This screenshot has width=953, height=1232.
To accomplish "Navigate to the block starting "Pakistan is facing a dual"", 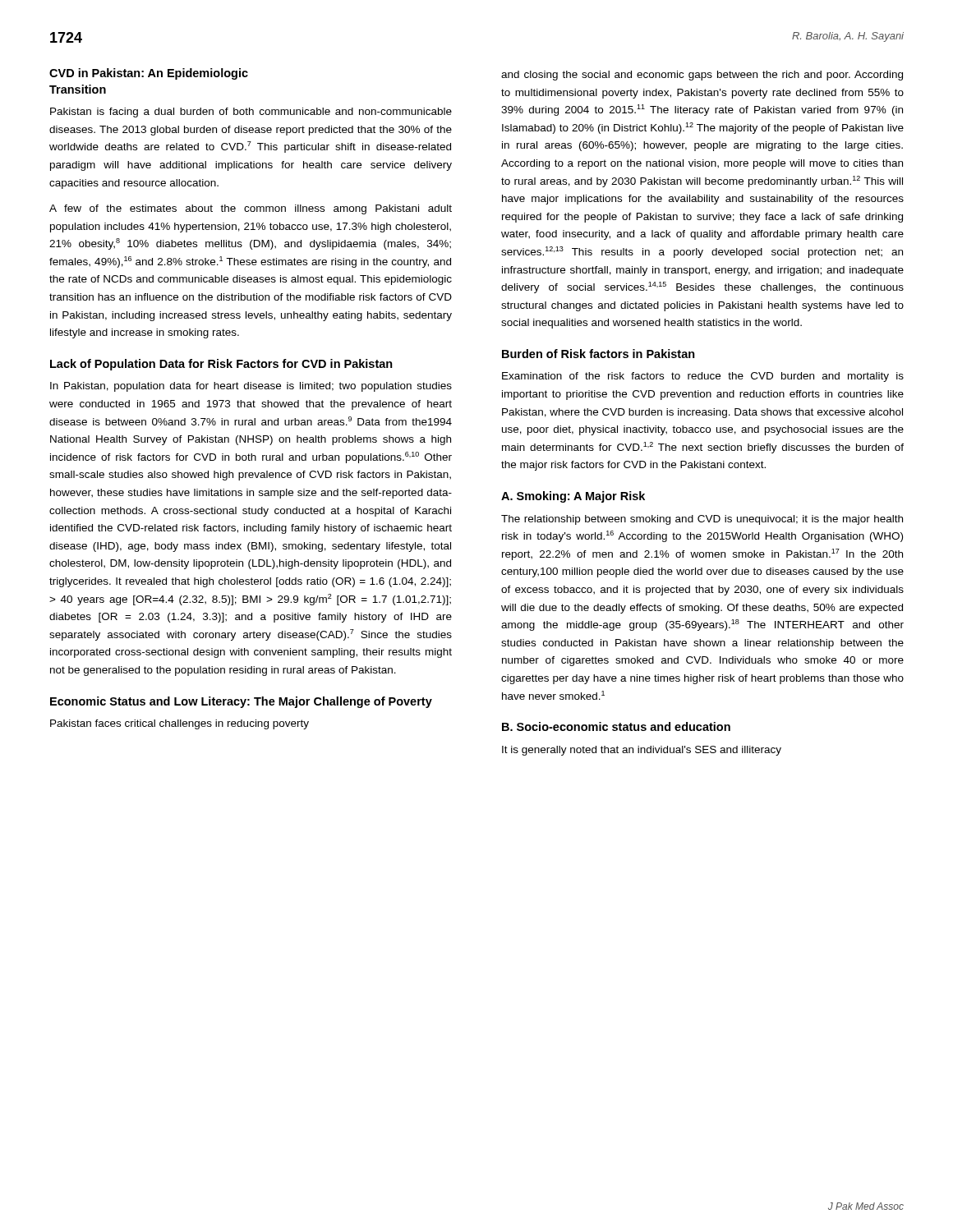I will [251, 147].
